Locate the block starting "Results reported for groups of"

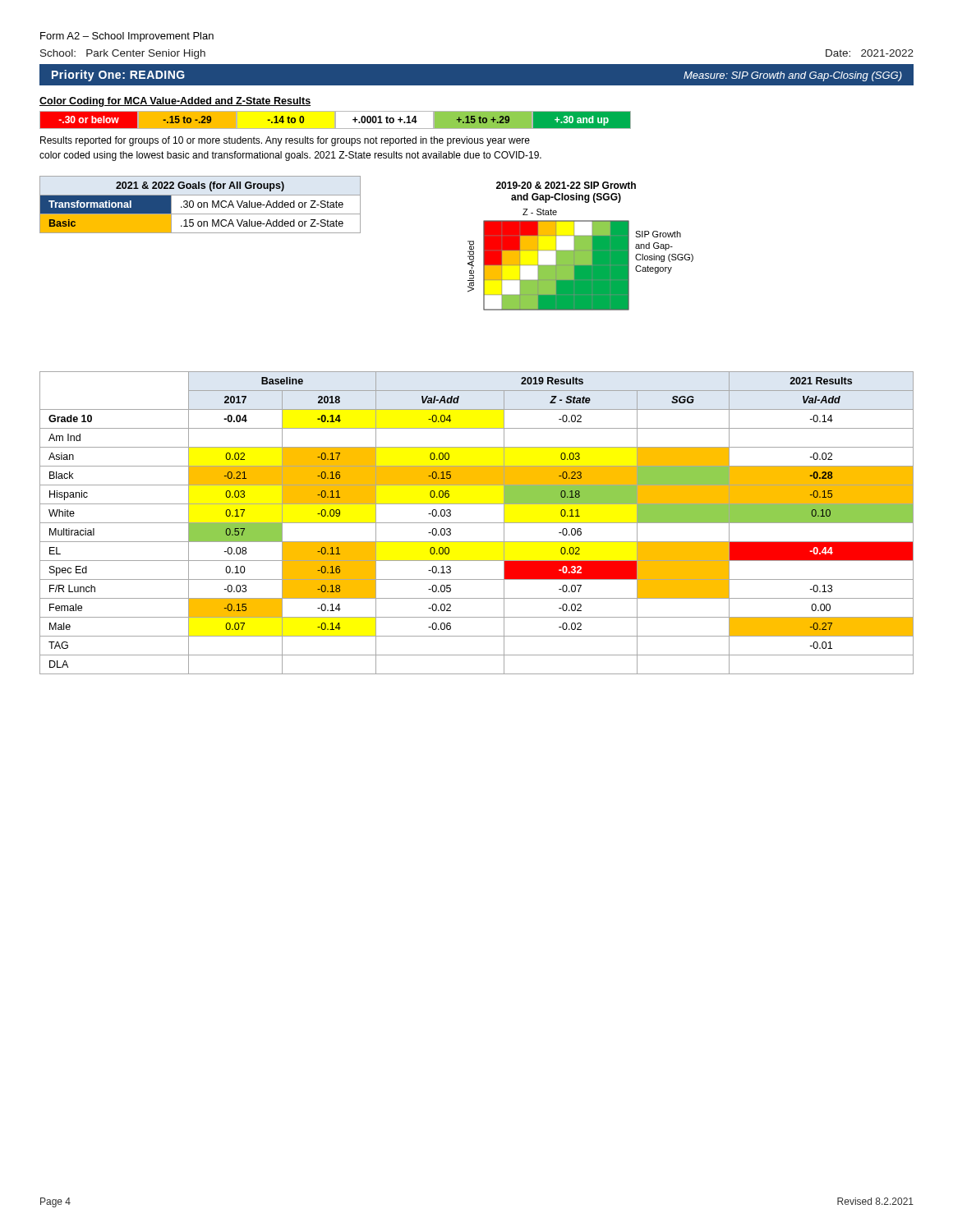291,148
